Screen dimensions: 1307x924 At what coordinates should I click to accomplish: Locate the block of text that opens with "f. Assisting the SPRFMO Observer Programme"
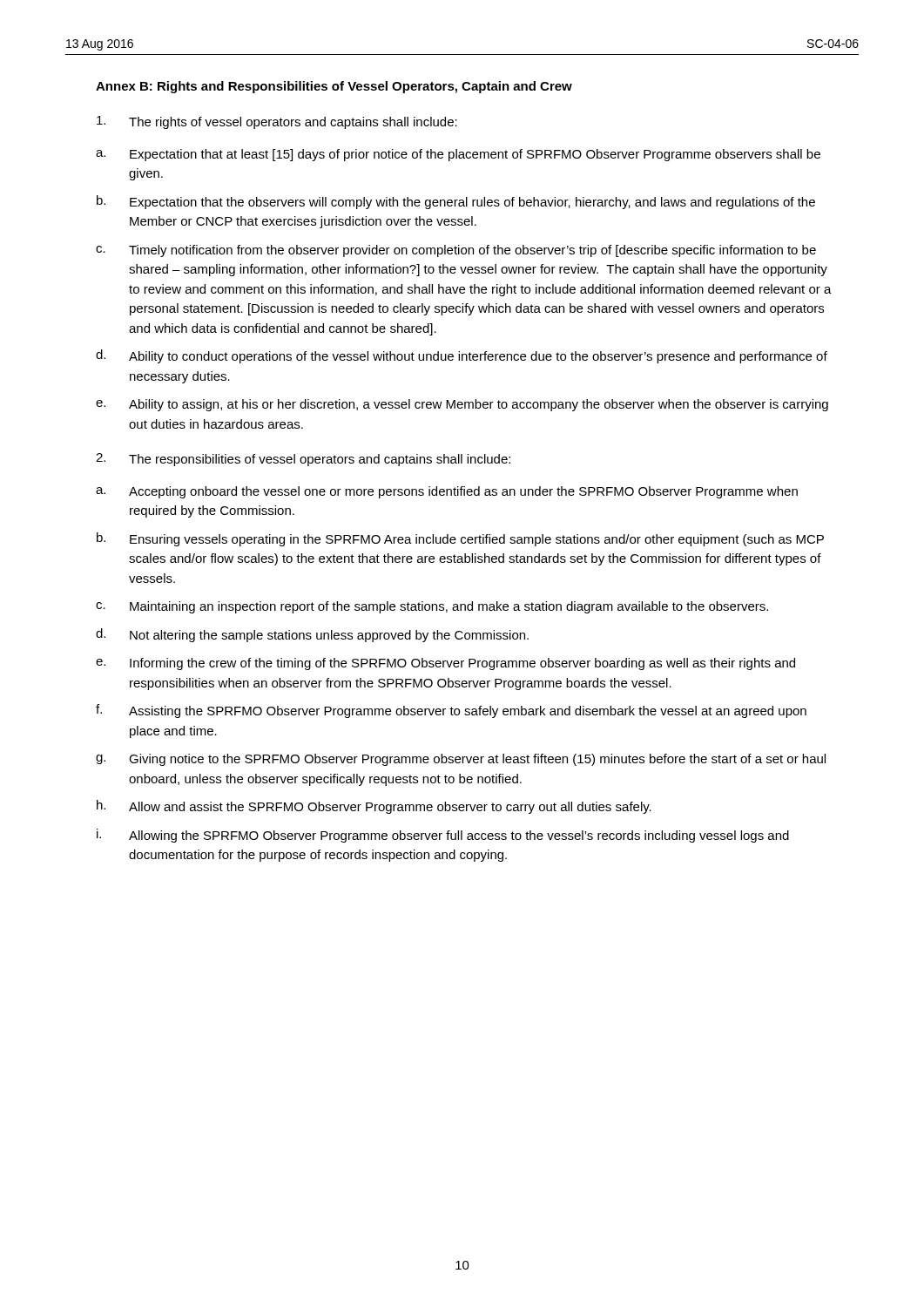[x=469, y=721]
